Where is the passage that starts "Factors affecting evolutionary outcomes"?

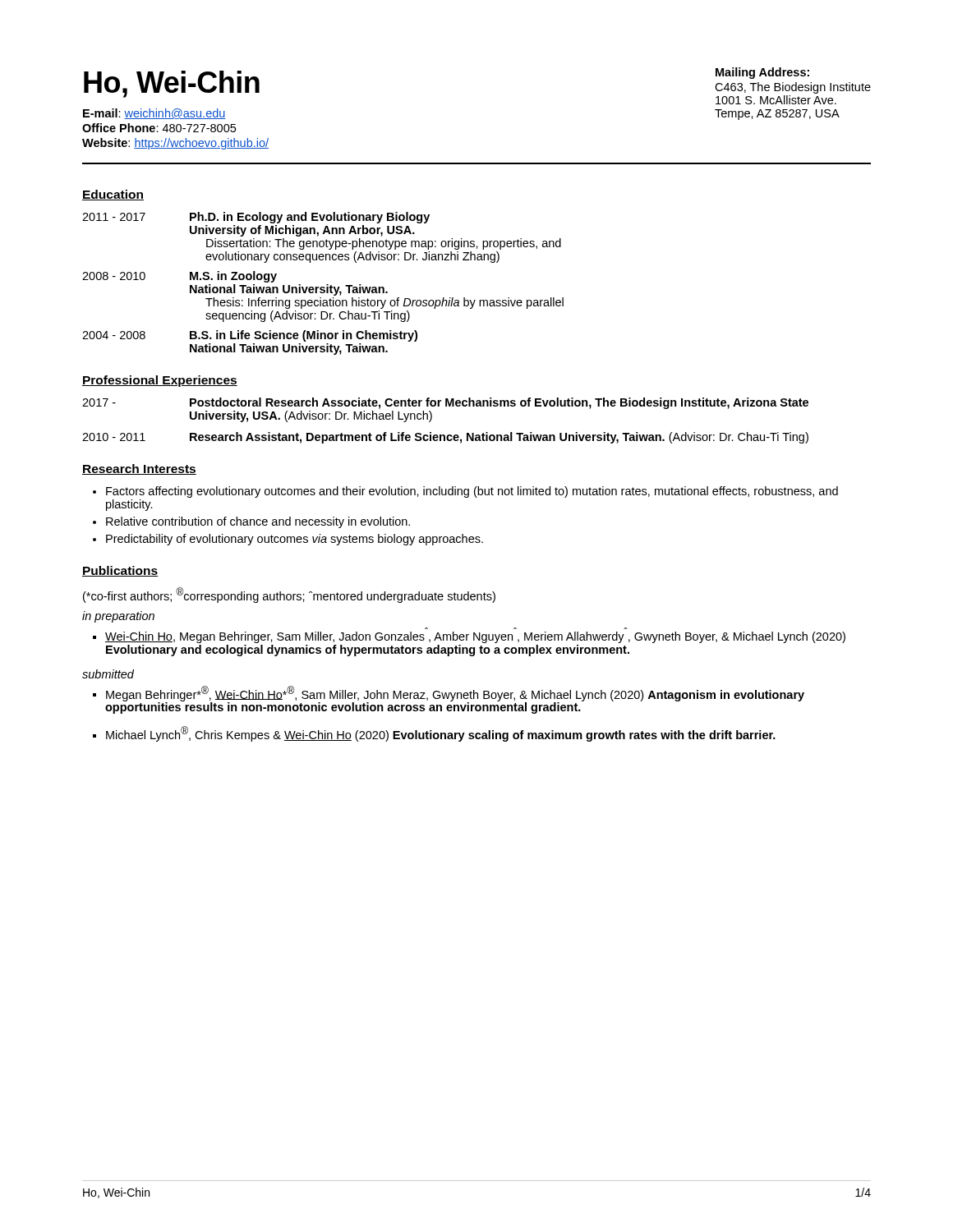pos(472,498)
